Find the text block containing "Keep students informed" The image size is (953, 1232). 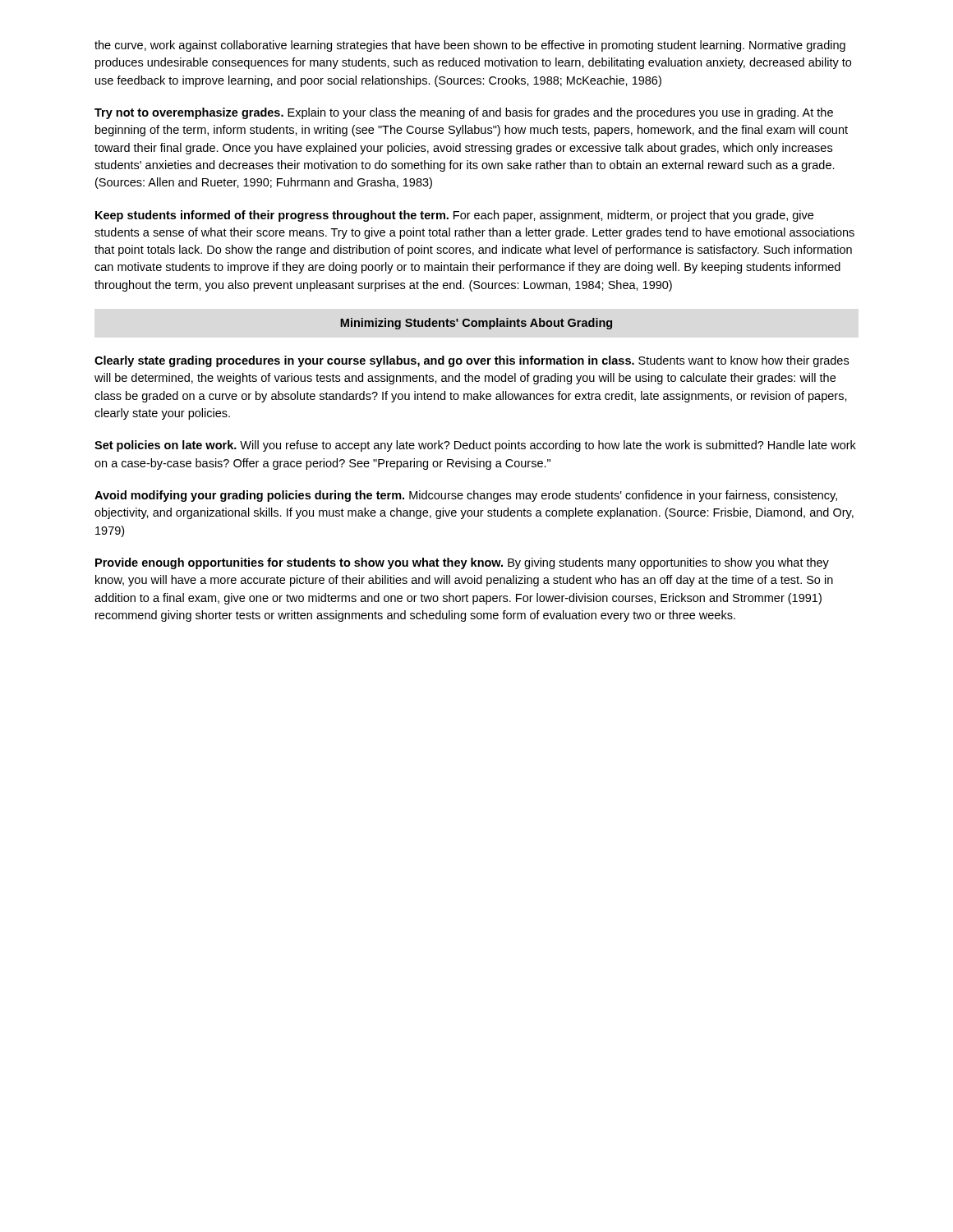tap(475, 250)
